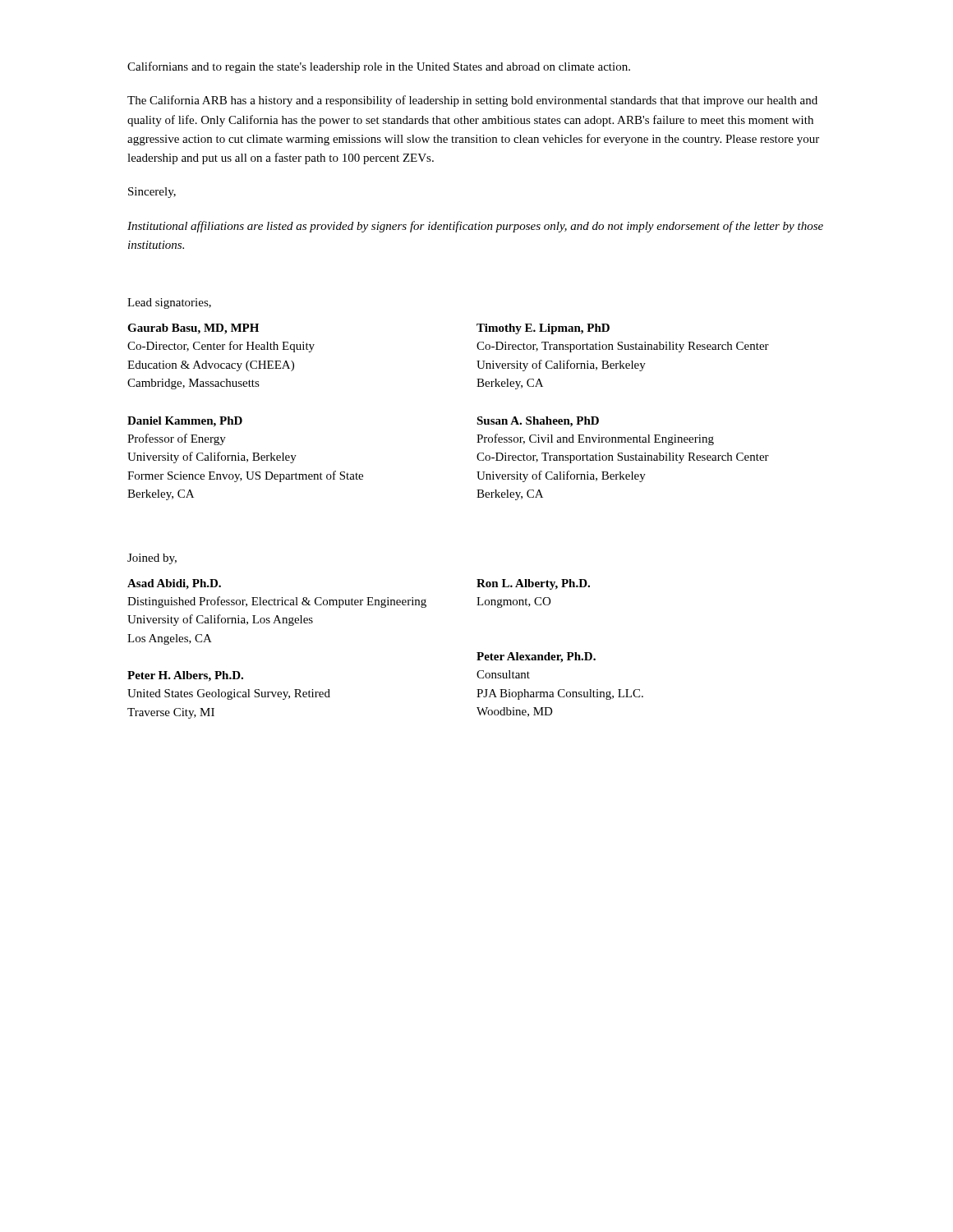Navigate to the block starting "Ron L. Alberty, Ph.D. Longmont,"

(x=533, y=584)
